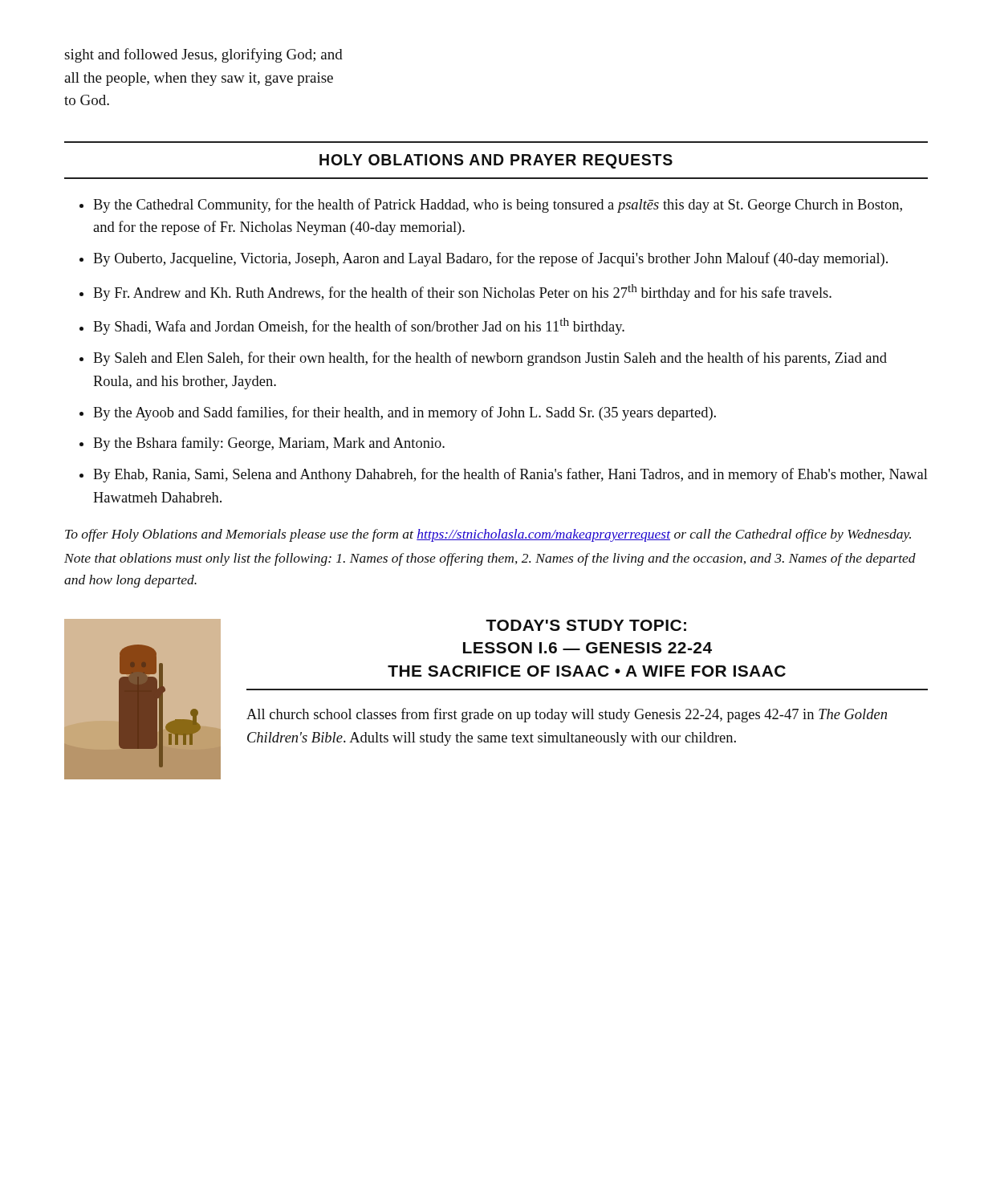992x1204 pixels.
Task: Find the list item that reads "By the Cathedral Community,"
Action: coord(498,216)
